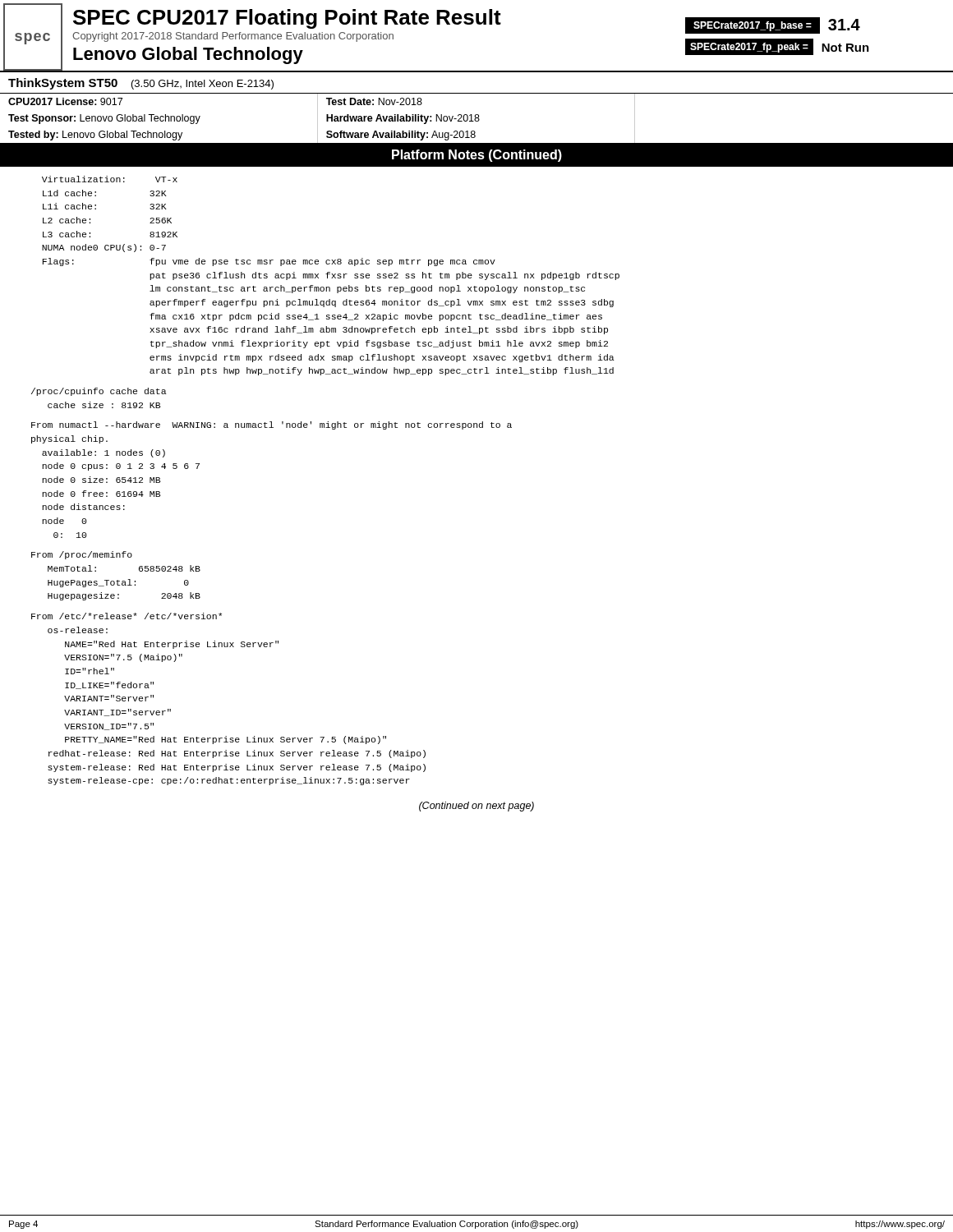Select the text that reads "(Continued on next page)"
Viewport: 953px width, 1232px height.
pos(476,806)
